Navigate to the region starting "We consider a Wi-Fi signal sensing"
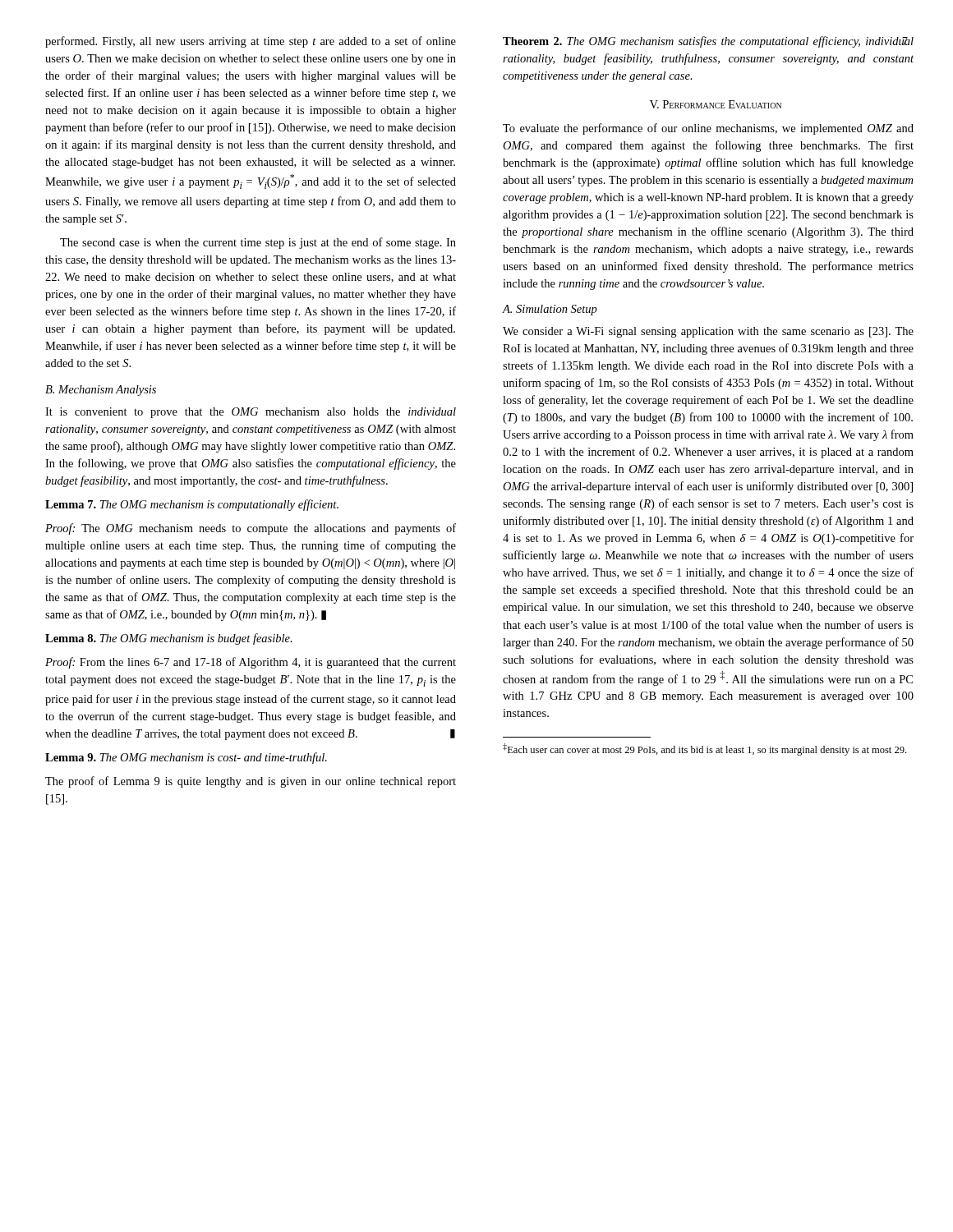Image resolution: width=953 pixels, height=1232 pixels. (x=708, y=523)
